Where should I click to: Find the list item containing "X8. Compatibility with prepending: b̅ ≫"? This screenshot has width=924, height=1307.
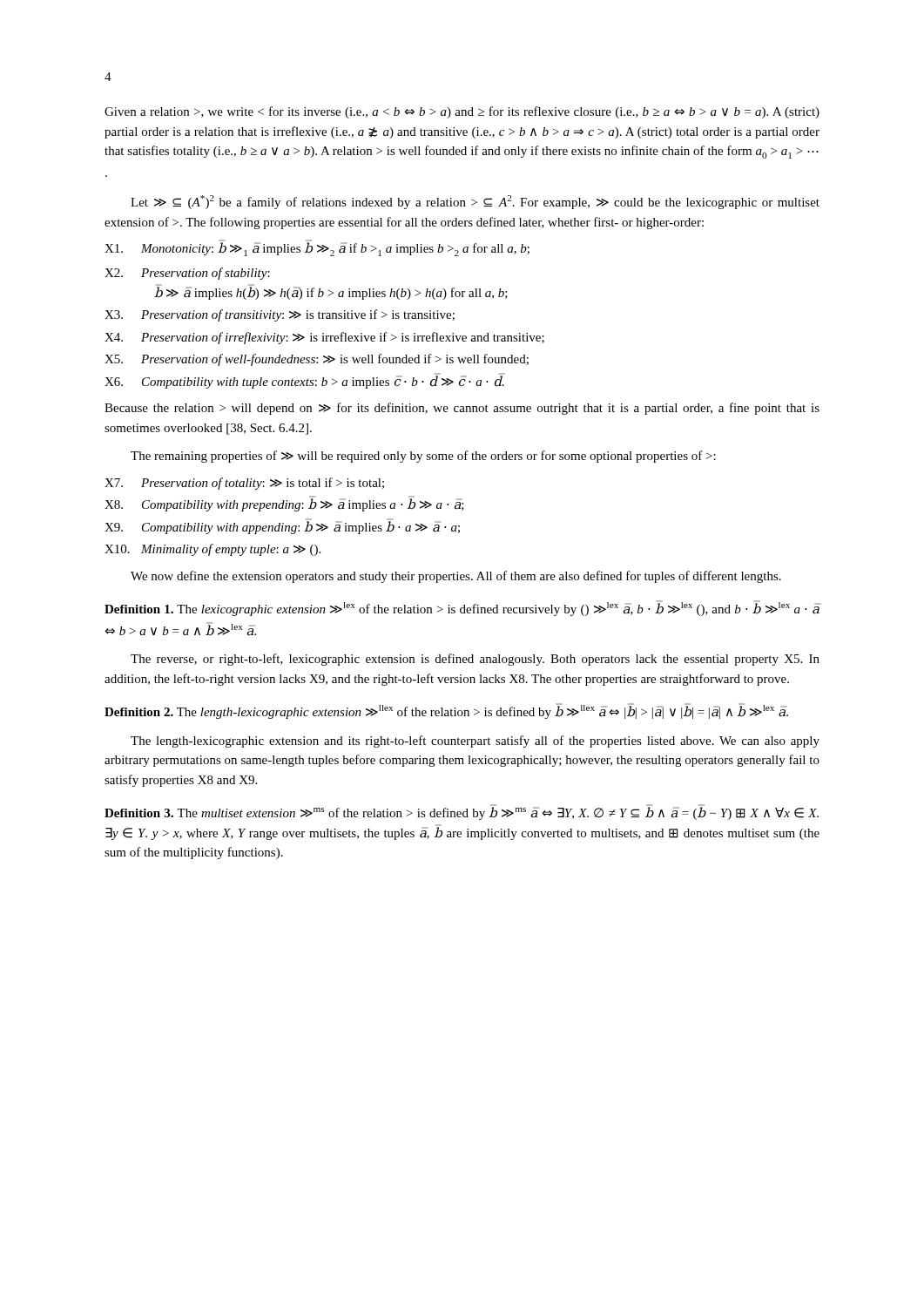[x=462, y=505]
